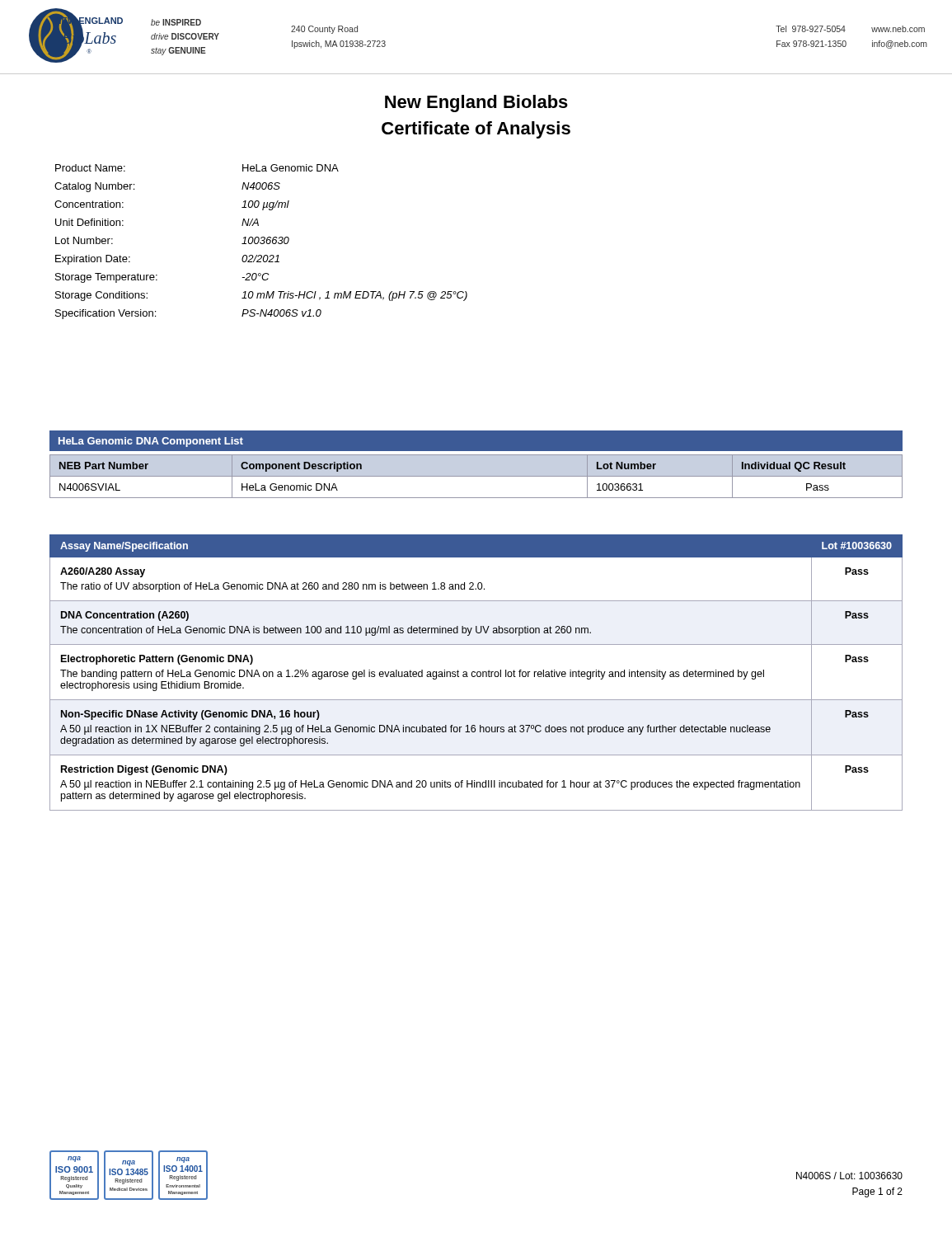Locate a section header
This screenshot has height=1237, width=952.
(150, 441)
